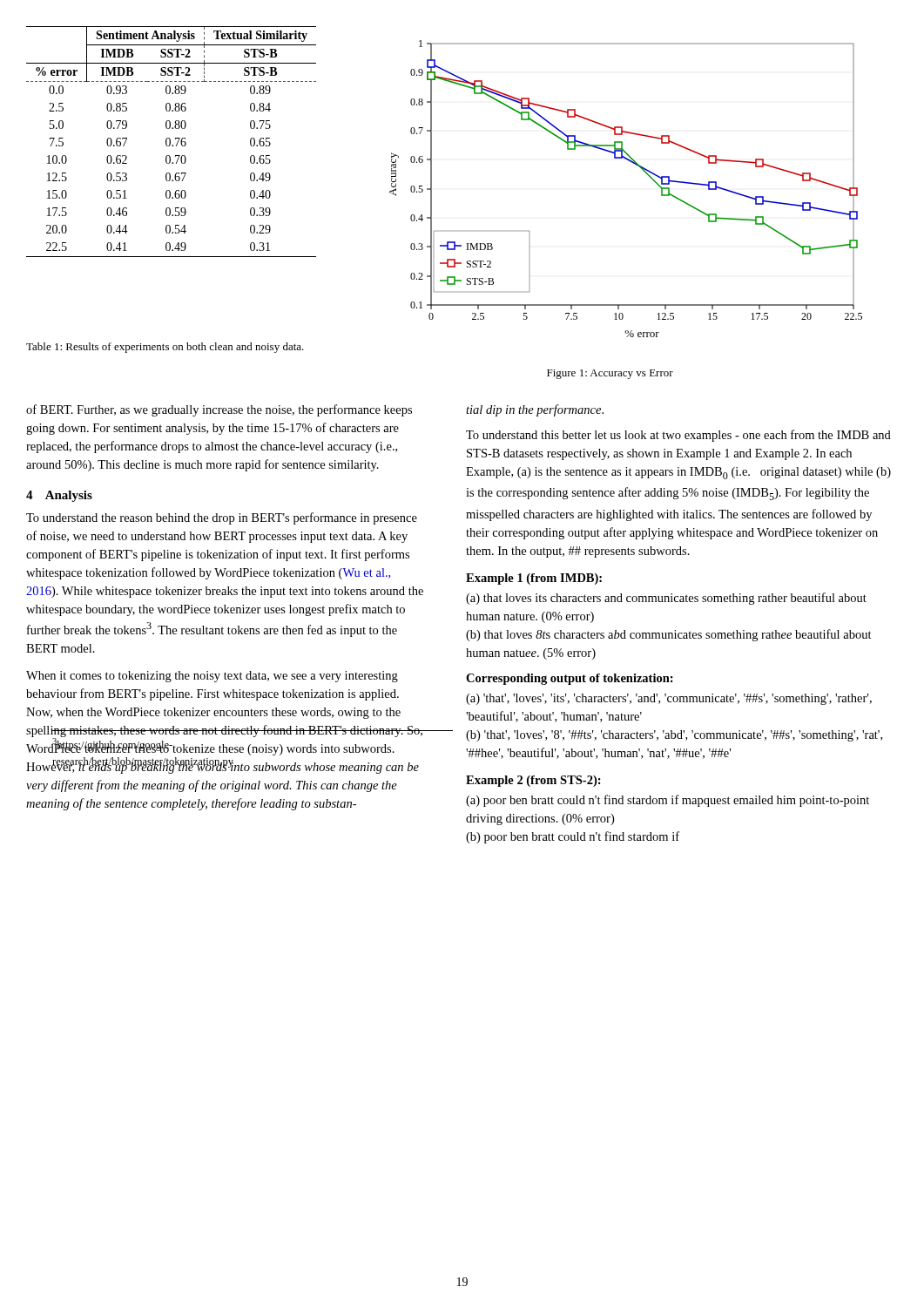The height and width of the screenshot is (1307, 924).
Task: Locate the caption that opens with "Figure 1: Accuracy"
Action: point(610,372)
